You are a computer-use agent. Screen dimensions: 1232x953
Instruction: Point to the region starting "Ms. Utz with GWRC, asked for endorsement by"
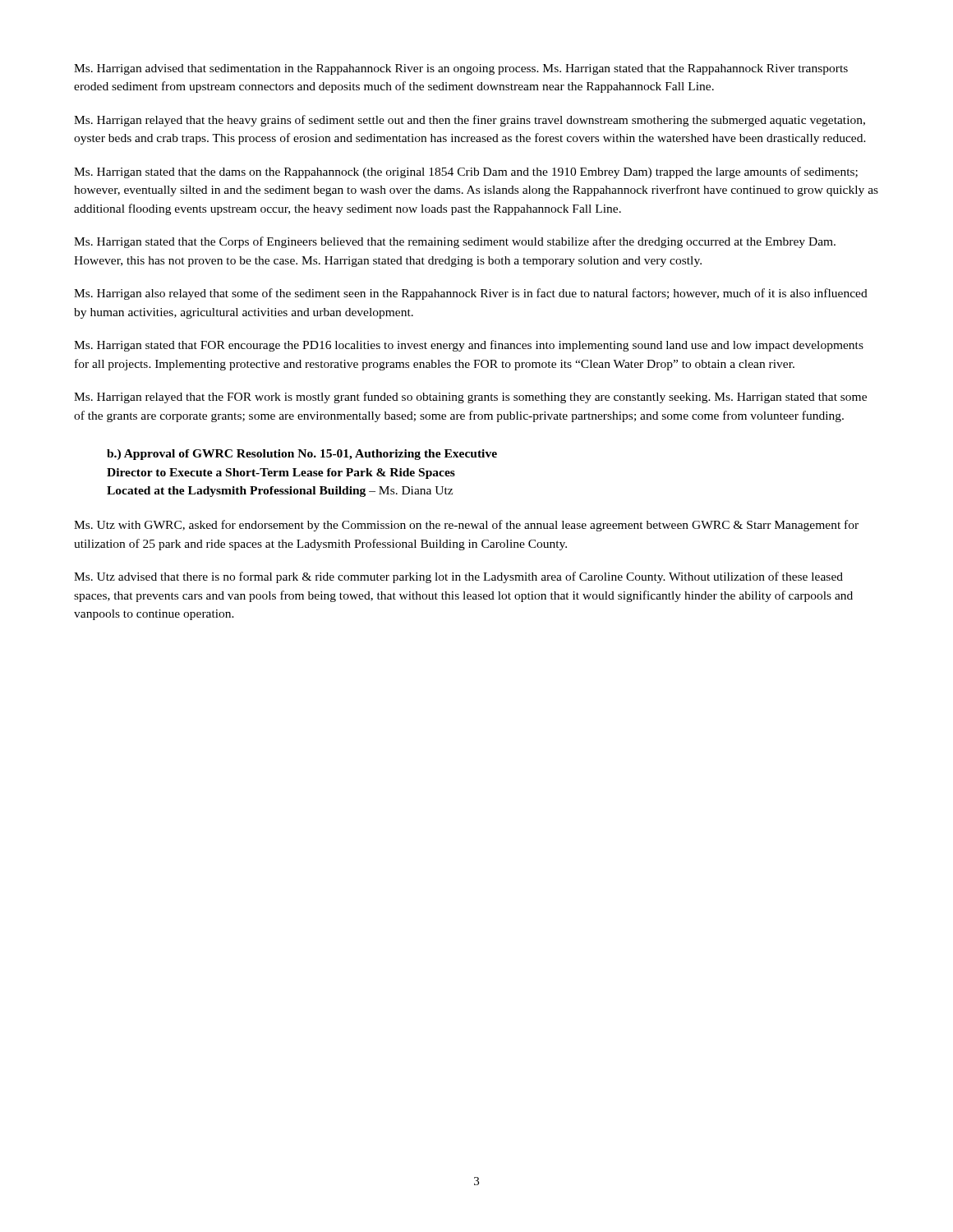pos(466,534)
